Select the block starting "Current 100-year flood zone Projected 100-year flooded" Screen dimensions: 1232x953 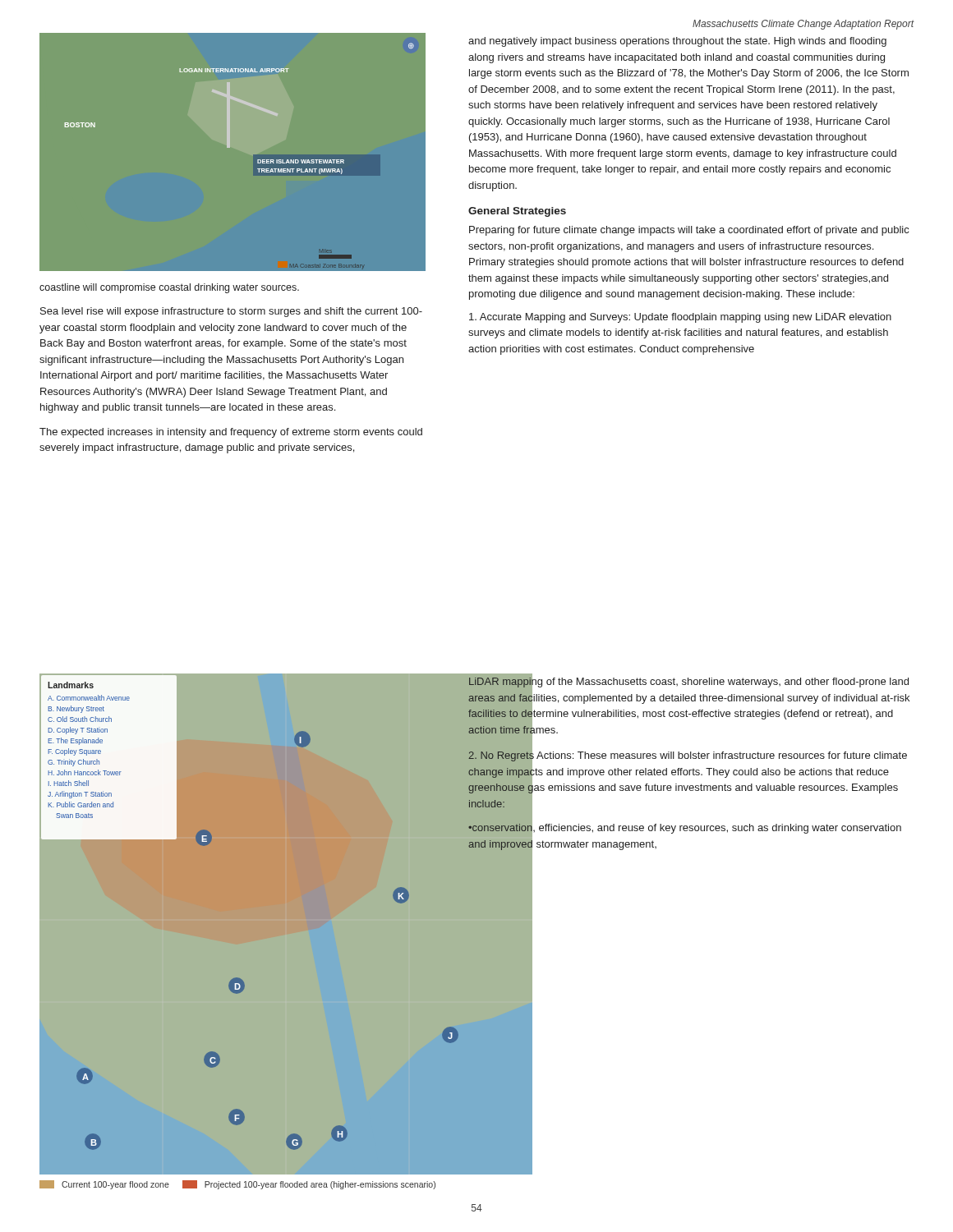pos(238,1184)
